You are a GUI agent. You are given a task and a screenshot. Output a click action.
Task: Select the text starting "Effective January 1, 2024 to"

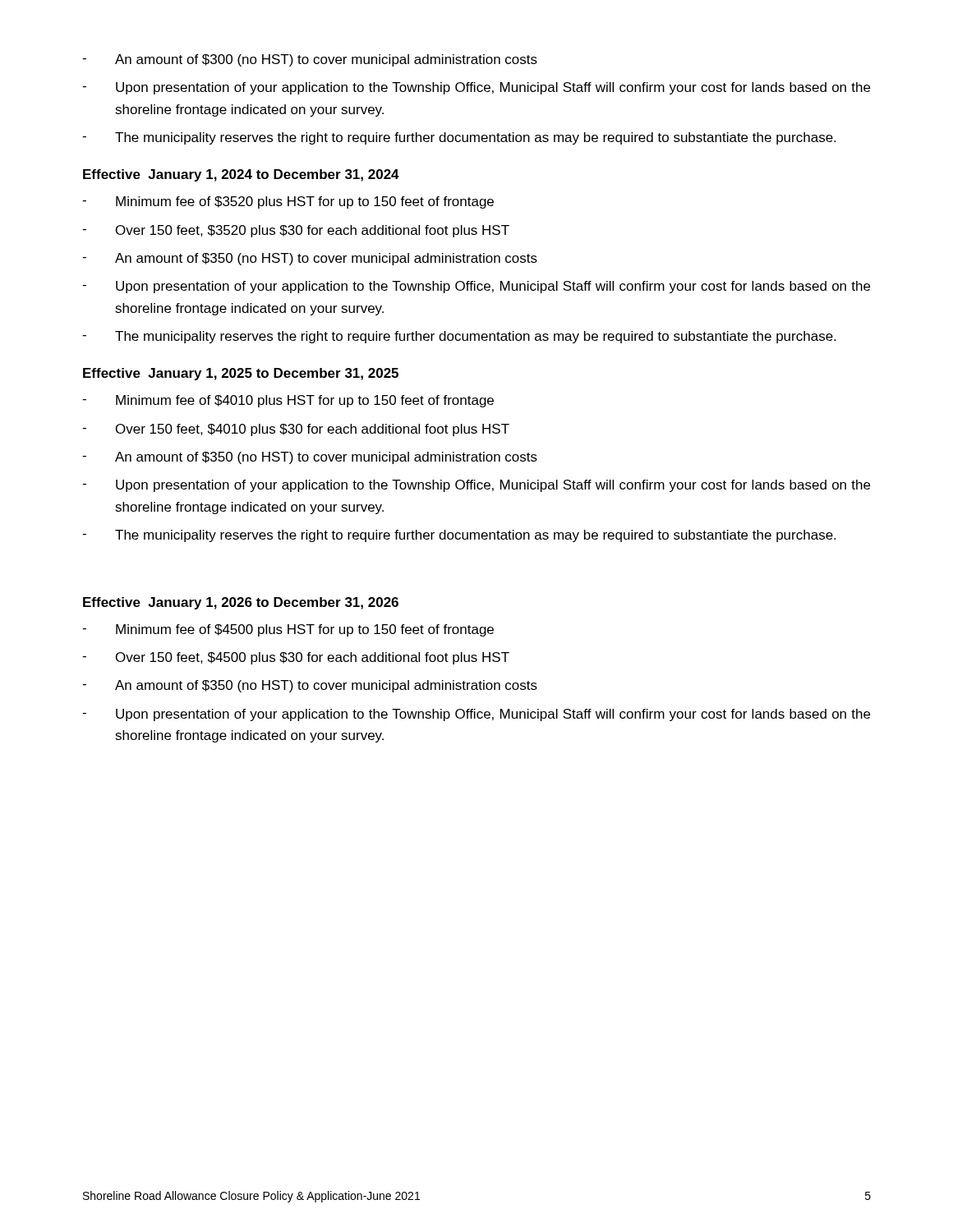(x=241, y=175)
